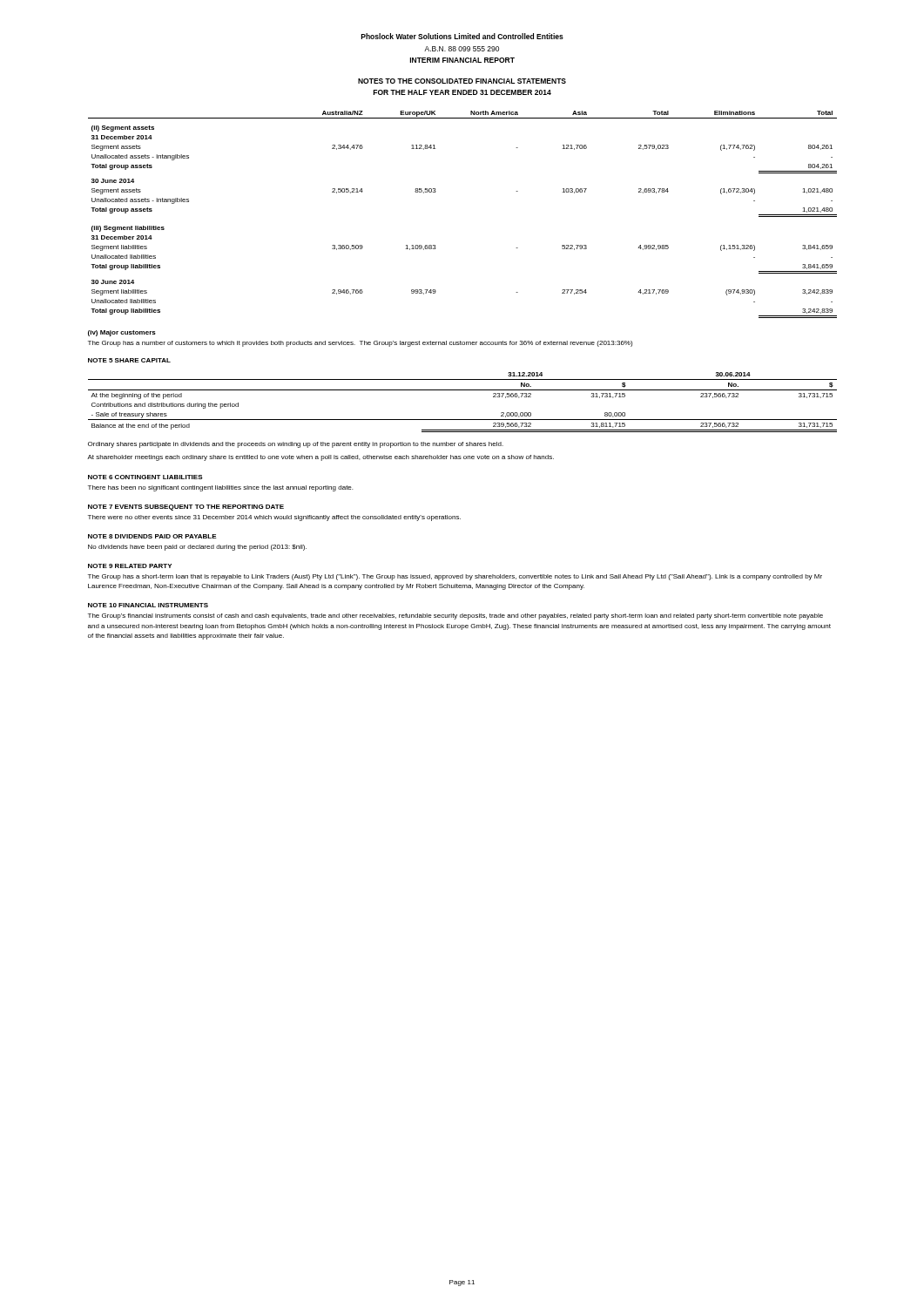Locate the table with the text "- Sale of"
This screenshot has width=924, height=1307.
462,401
